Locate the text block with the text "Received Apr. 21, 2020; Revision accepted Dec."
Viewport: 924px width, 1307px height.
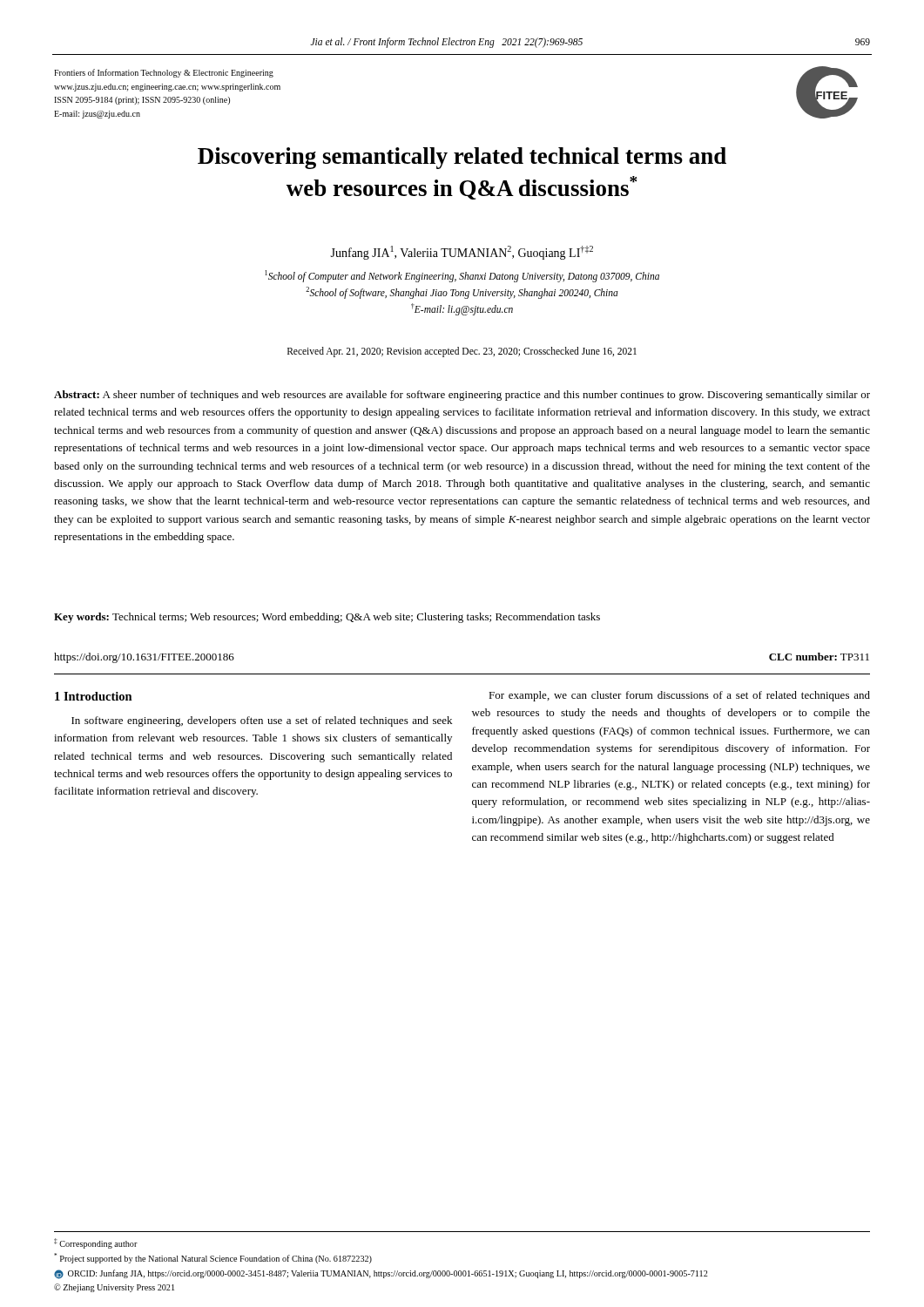[462, 351]
